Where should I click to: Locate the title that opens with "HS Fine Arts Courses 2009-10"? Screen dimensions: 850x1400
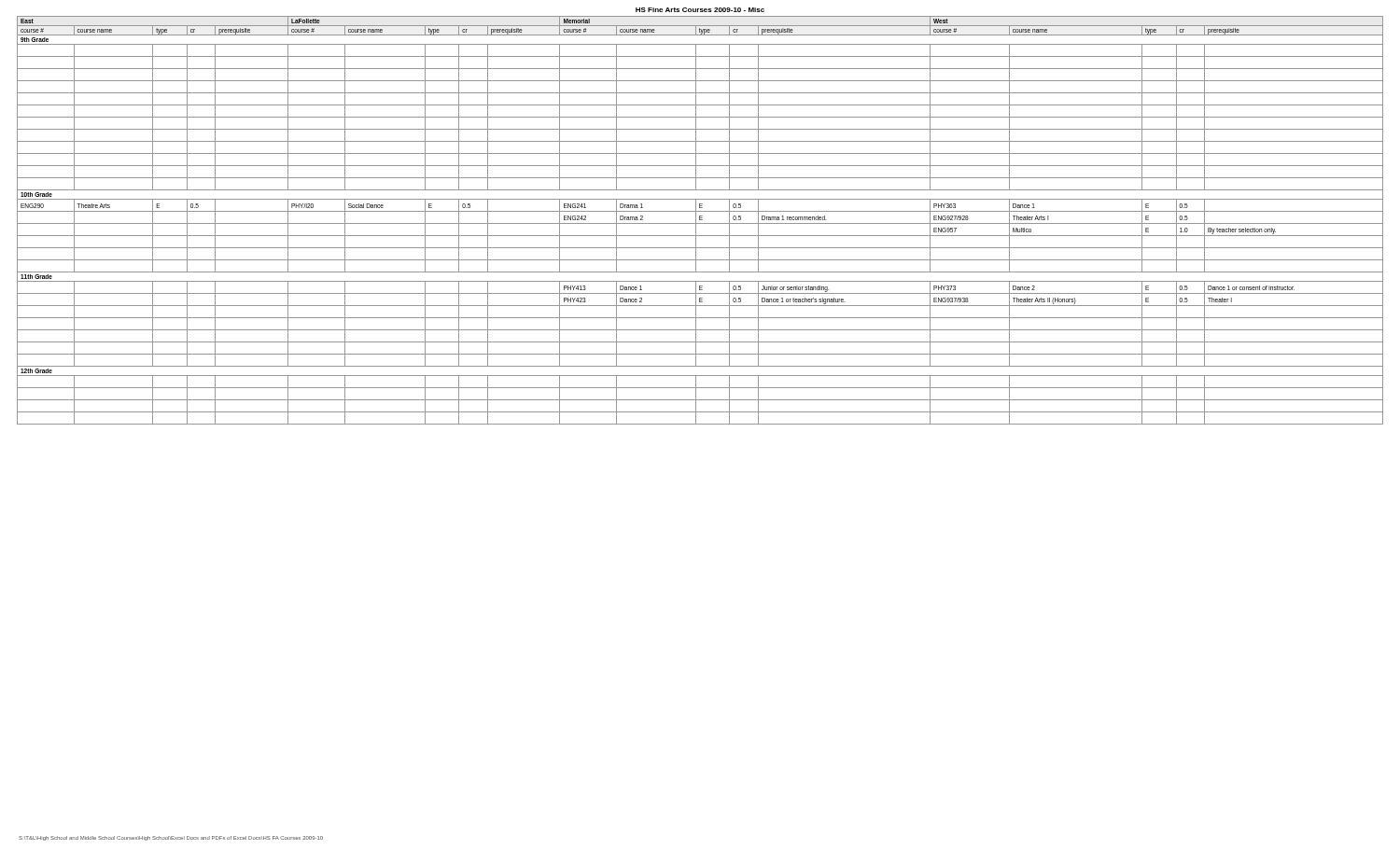(x=700, y=10)
